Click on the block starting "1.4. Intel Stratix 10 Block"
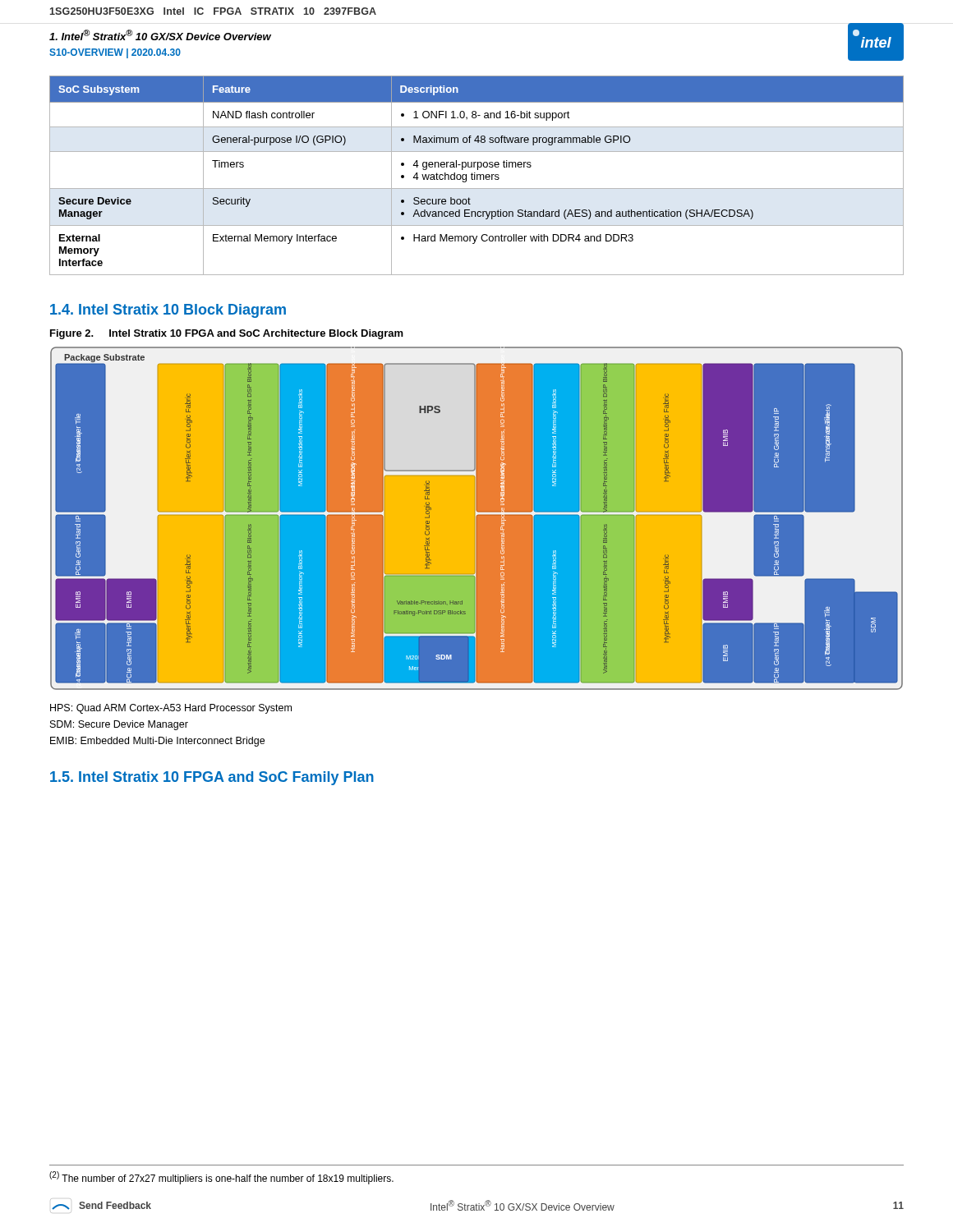This screenshot has height=1232, width=953. tap(168, 310)
